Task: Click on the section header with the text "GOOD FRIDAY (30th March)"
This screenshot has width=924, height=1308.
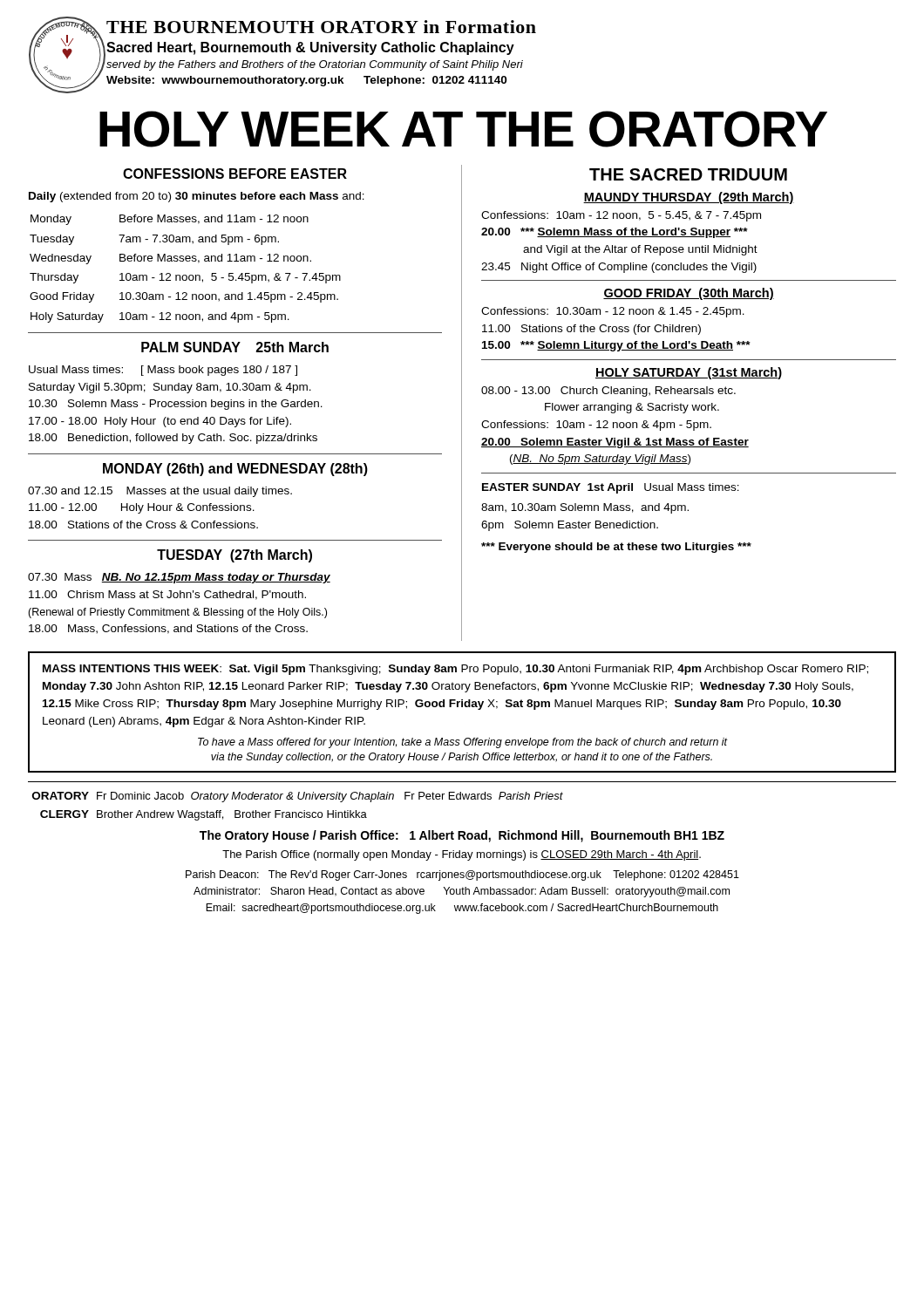Action: [689, 293]
